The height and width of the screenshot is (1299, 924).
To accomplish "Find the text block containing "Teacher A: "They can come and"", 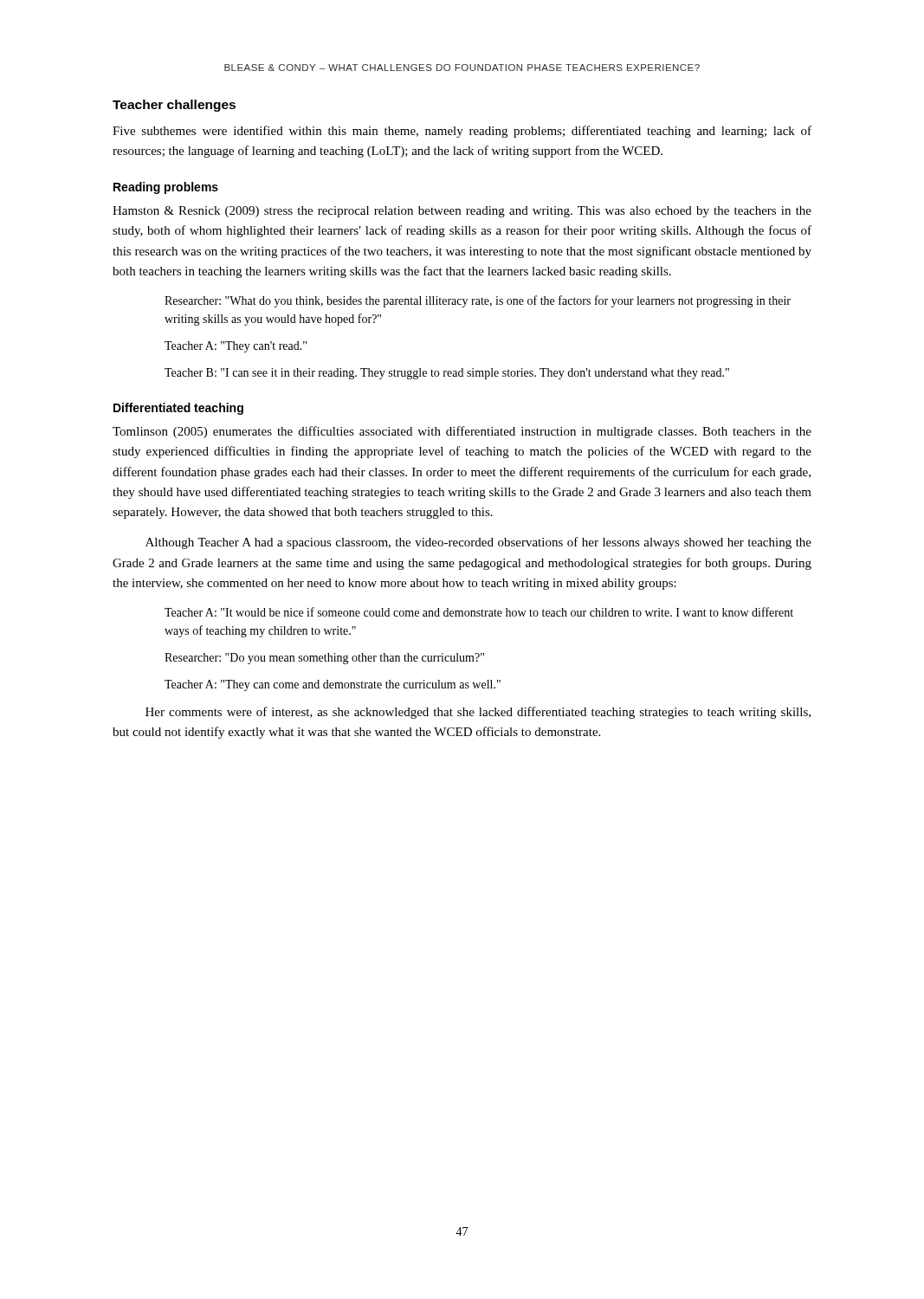I will click(x=488, y=685).
